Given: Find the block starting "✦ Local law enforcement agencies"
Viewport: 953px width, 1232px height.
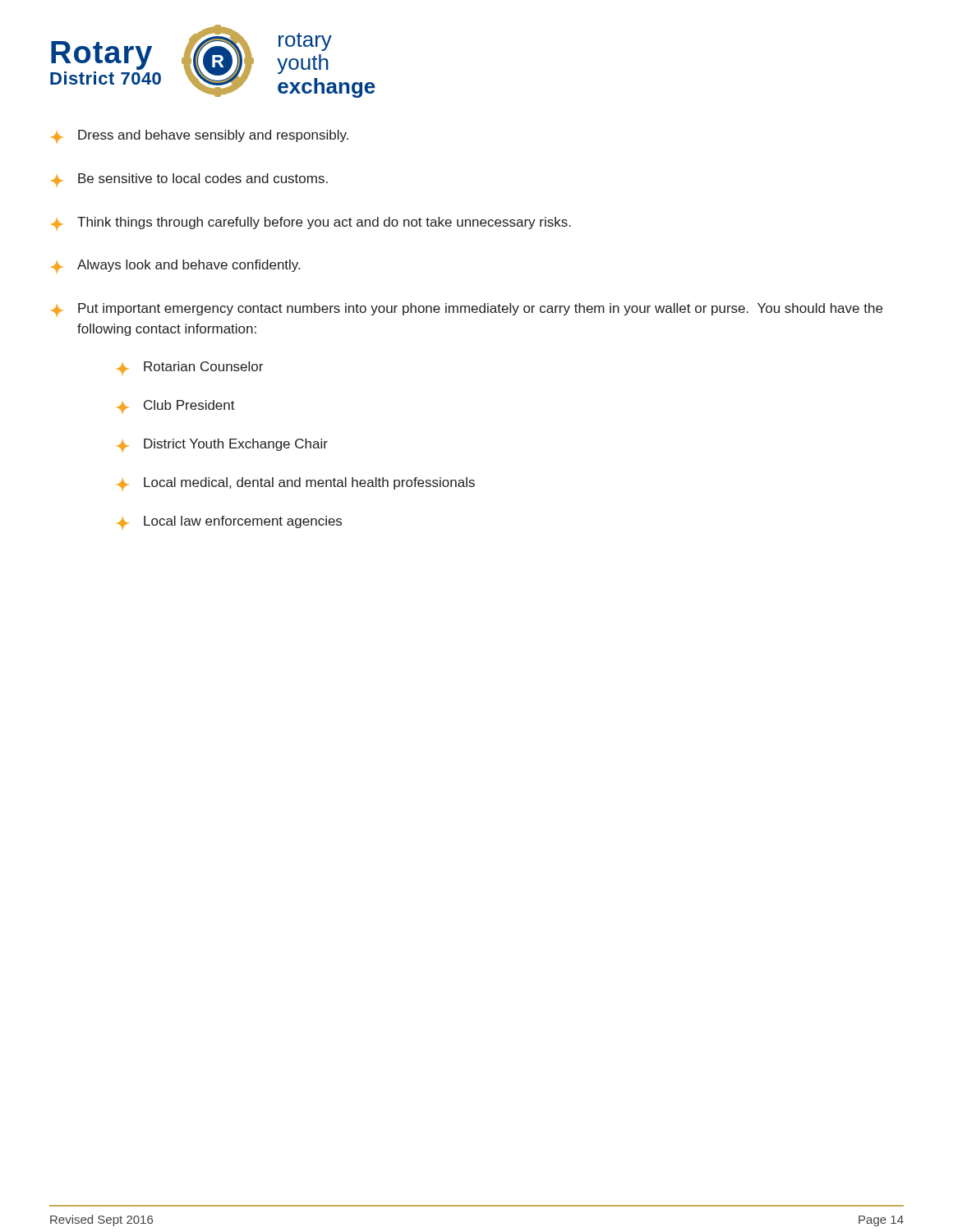Looking at the screenshot, I should pos(229,524).
